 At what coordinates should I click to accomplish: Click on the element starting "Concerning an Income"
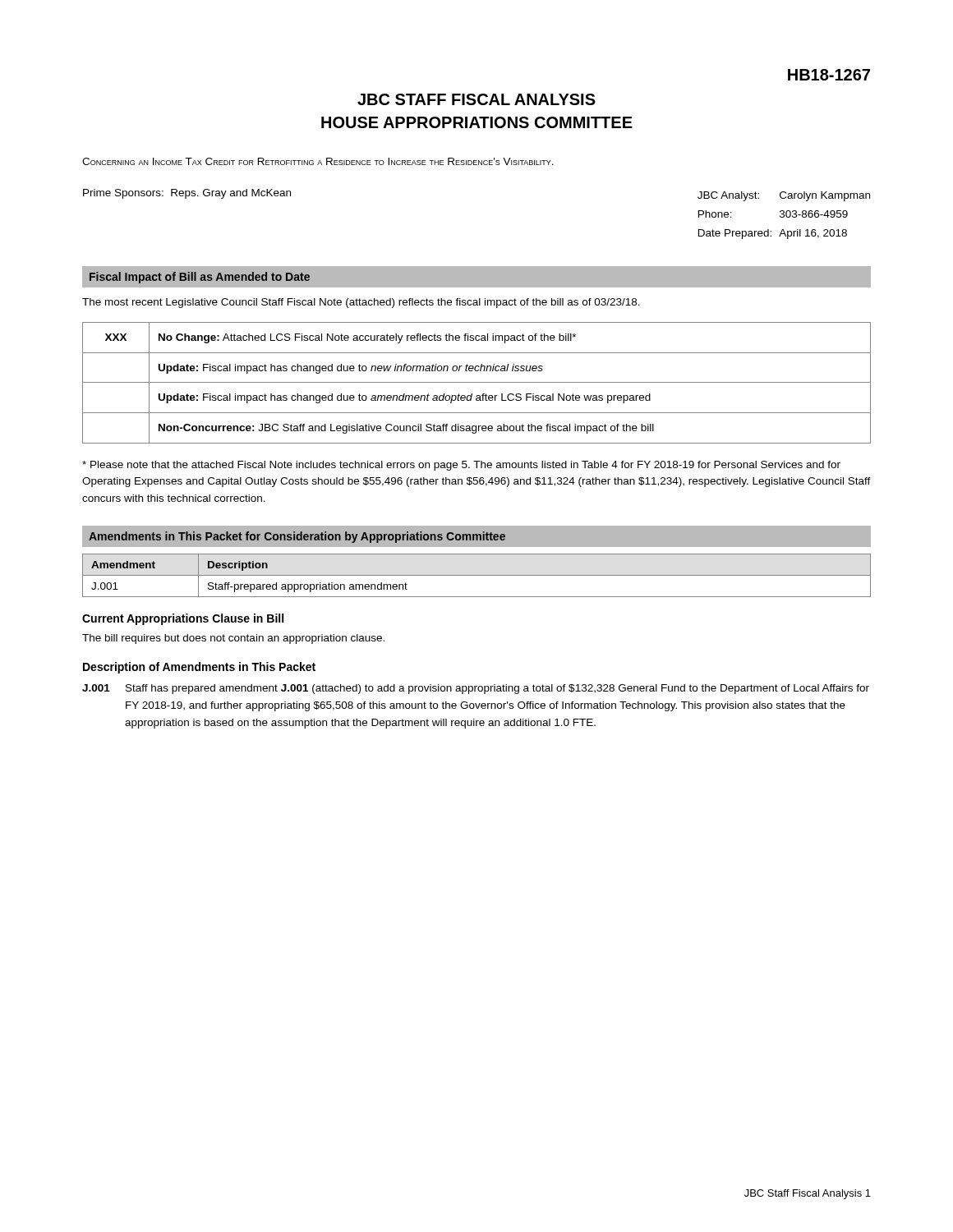pyautogui.click(x=318, y=161)
